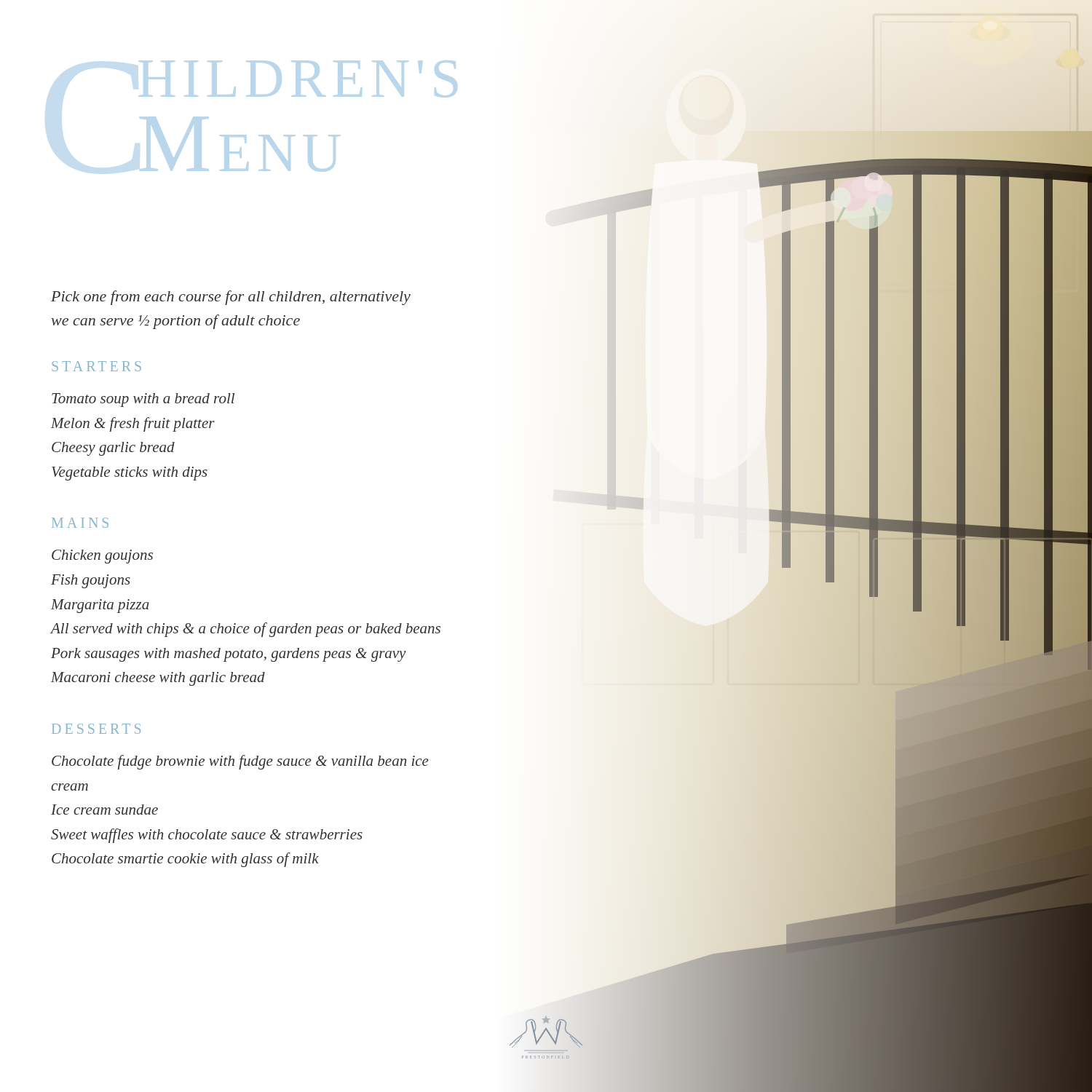Find the list item with the text "Chocolate fudge brownie with fudge sauce &"
Screen dimensions: 1092x1092
[x=258, y=774]
